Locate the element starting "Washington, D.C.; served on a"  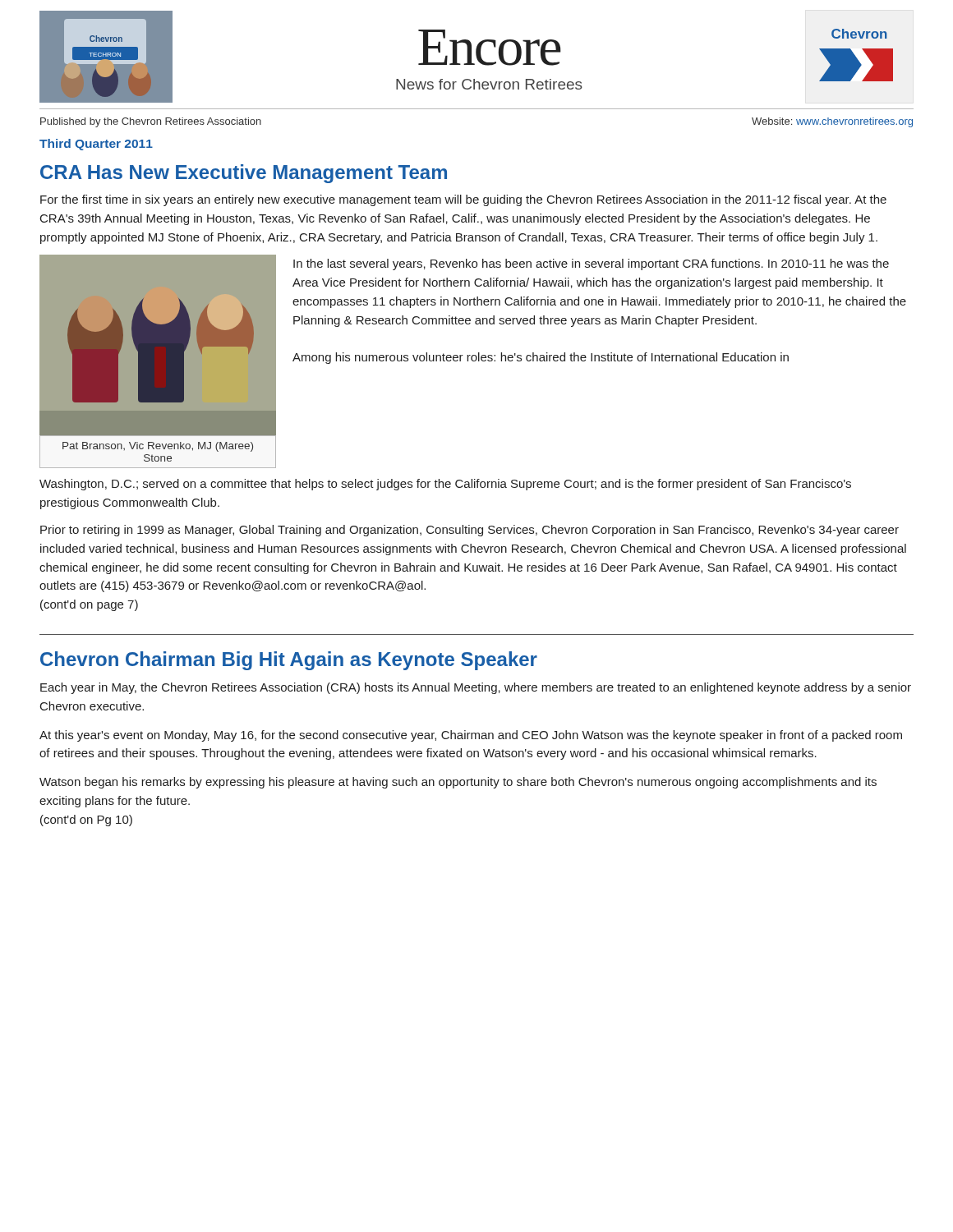click(446, 493)
